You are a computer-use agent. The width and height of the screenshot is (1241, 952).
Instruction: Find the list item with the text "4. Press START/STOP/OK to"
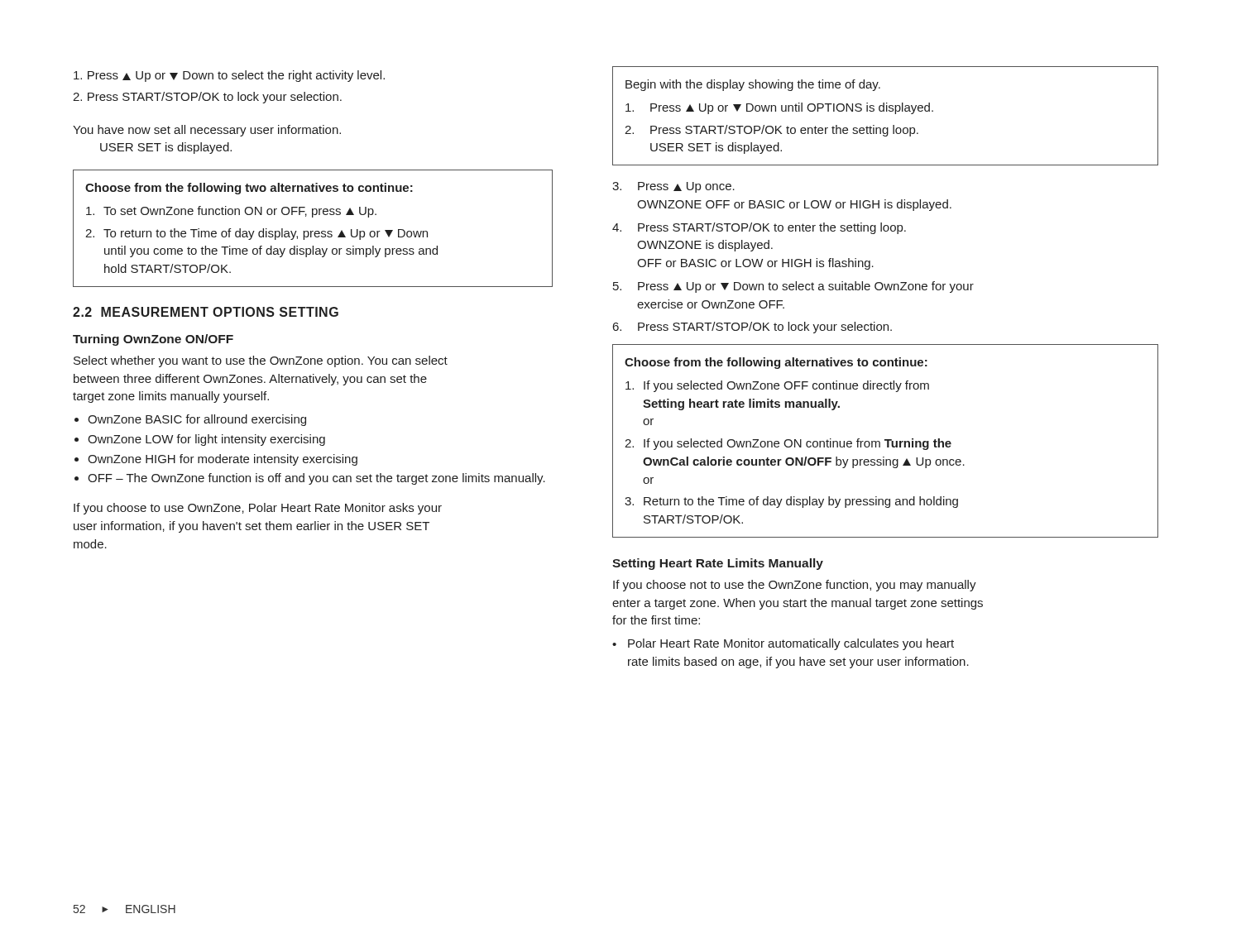coord(759,245)
